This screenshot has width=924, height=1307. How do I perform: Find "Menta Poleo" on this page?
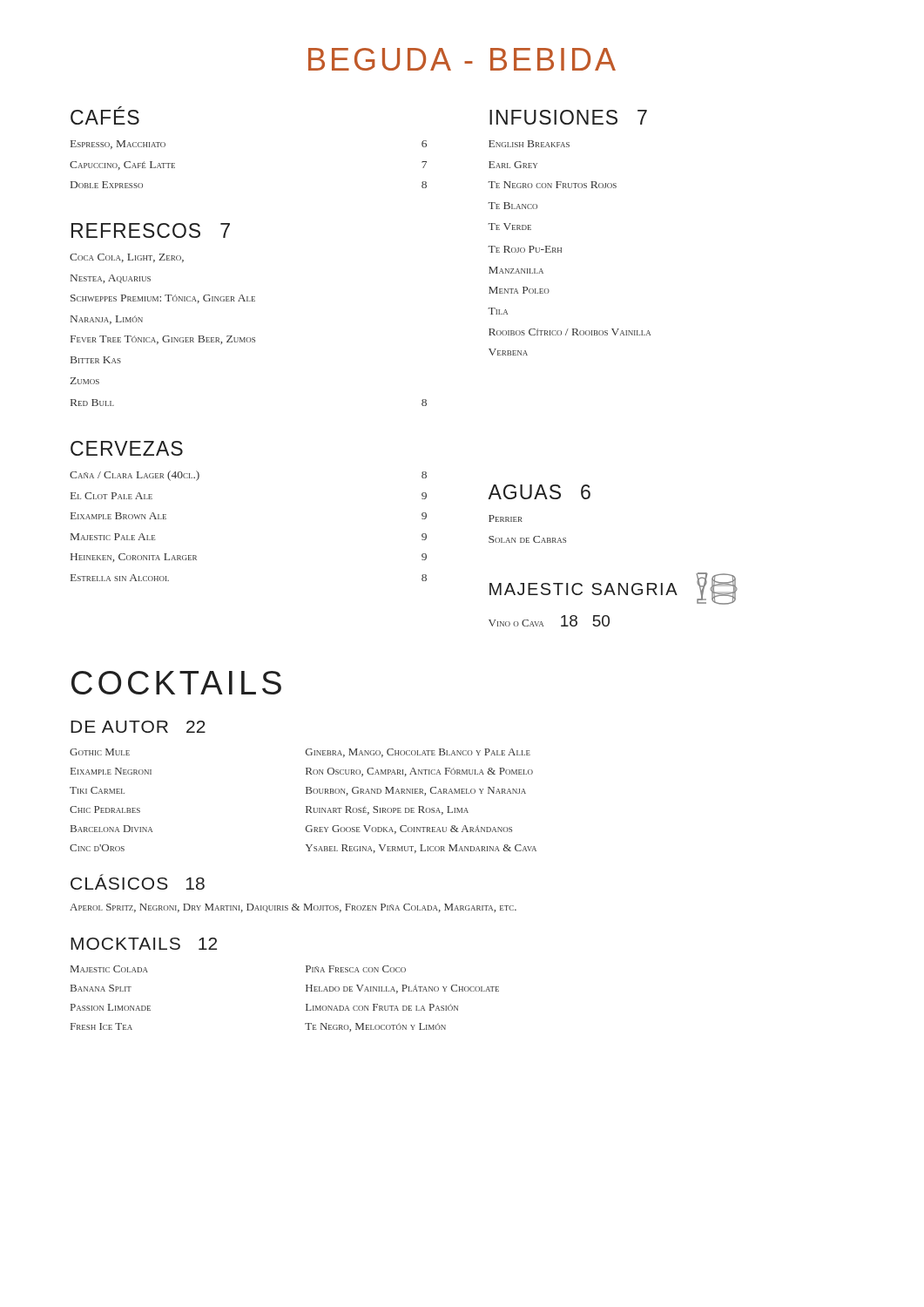coord(519,290)
